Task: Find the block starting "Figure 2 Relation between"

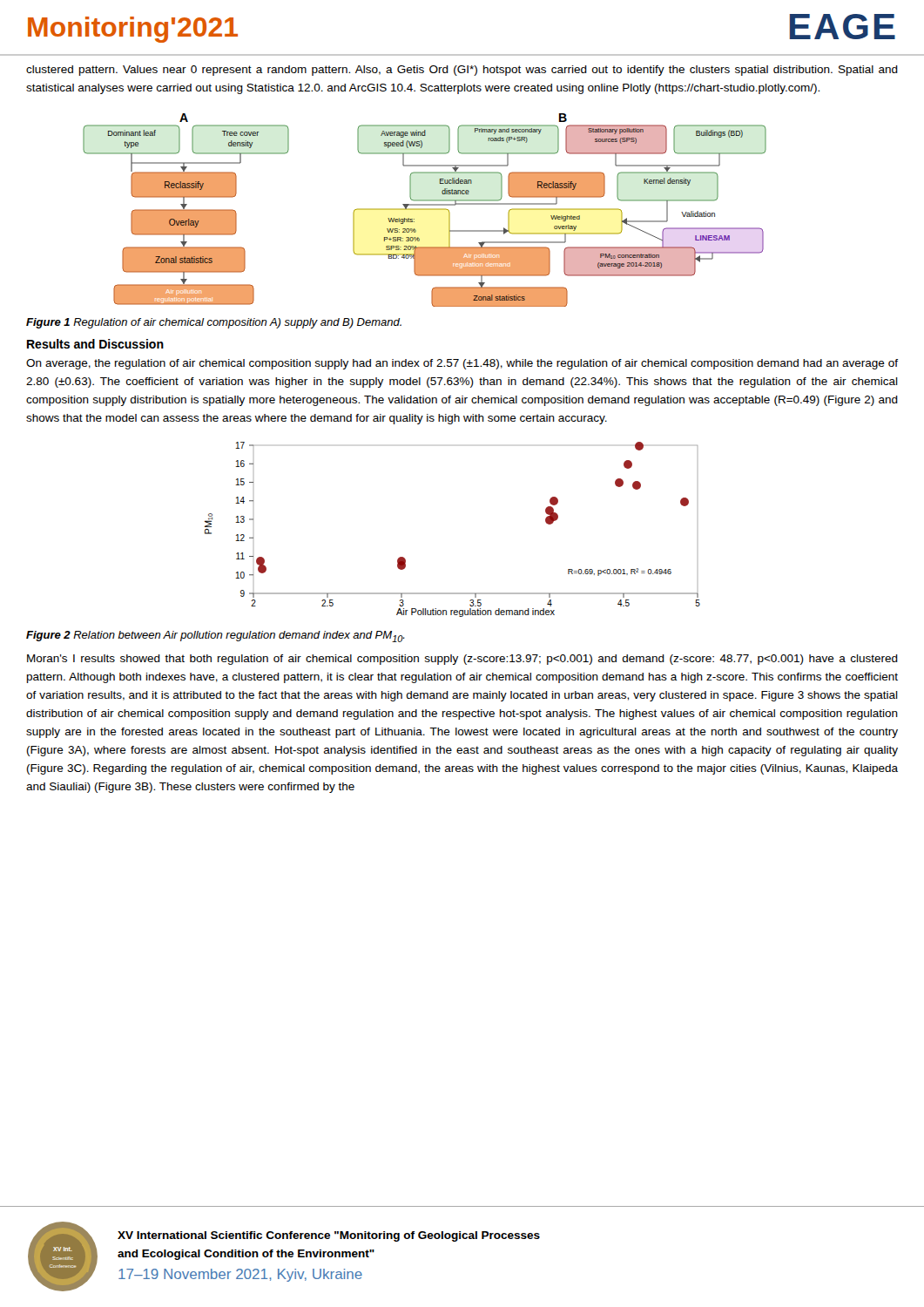Action: point(216,636)
